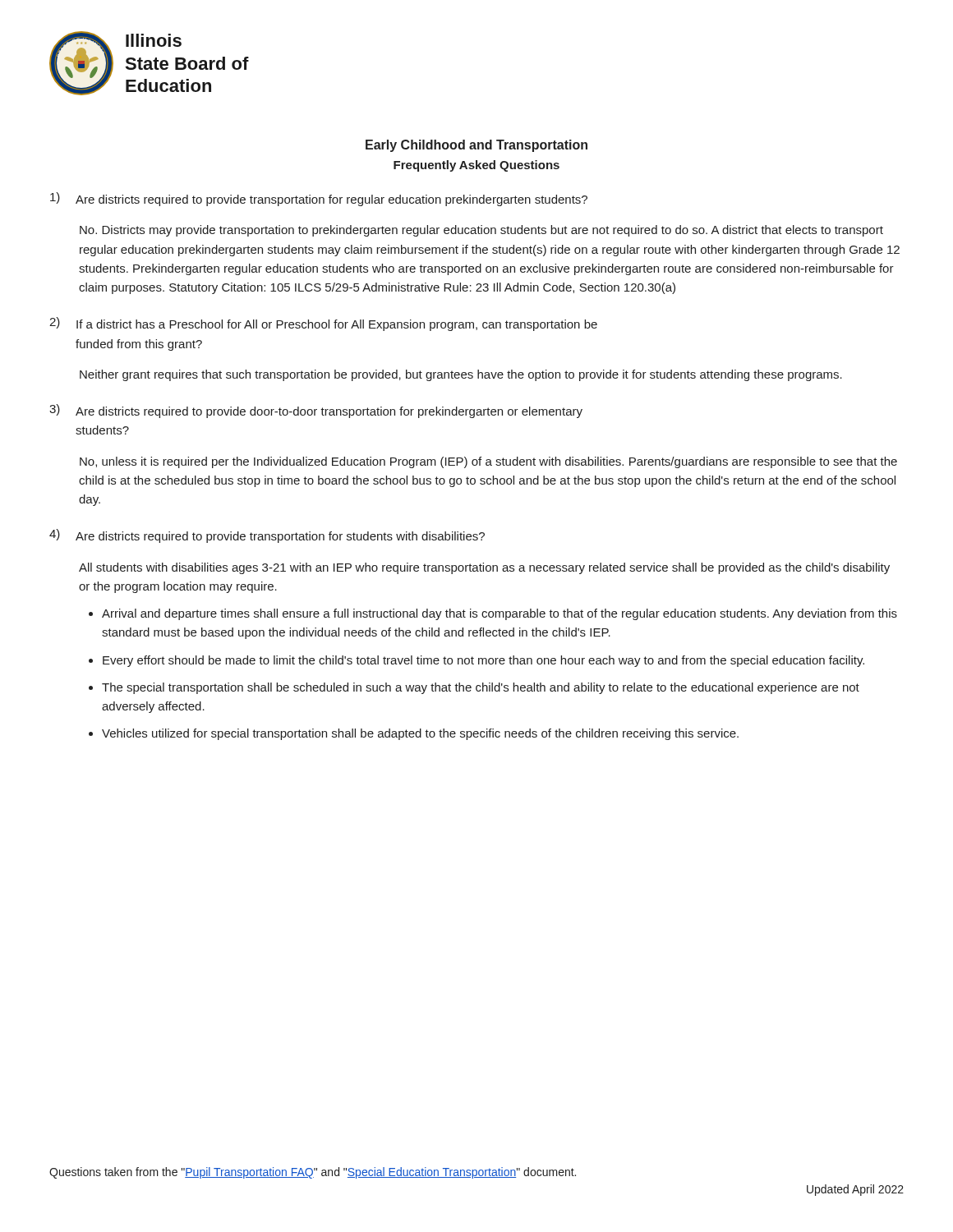Find the passage starting "Early Childhood and"
Viewport: 953px width, 1232px height.
point(476,145)
